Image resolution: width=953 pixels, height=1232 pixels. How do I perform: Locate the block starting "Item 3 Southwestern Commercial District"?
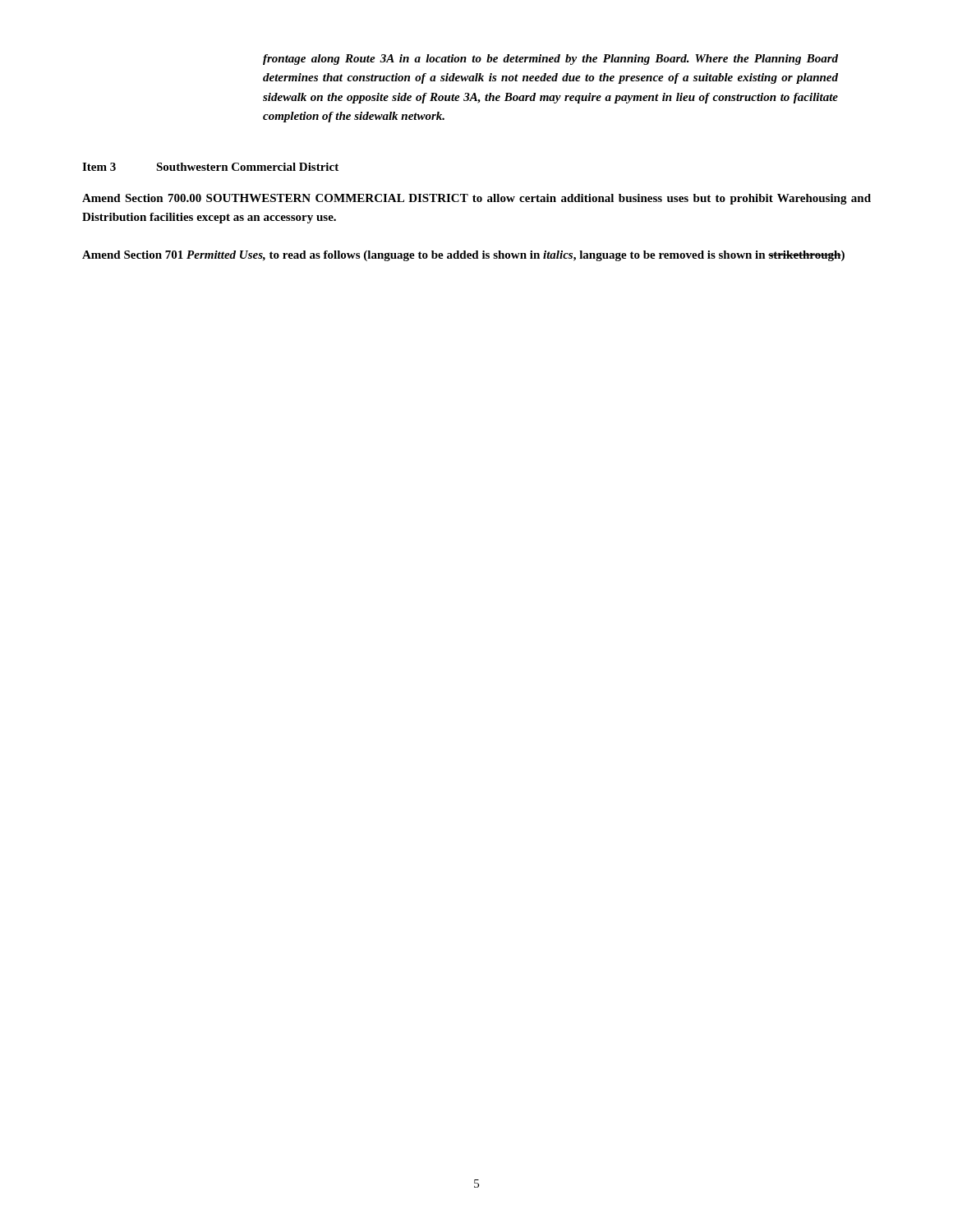point(210,167)
